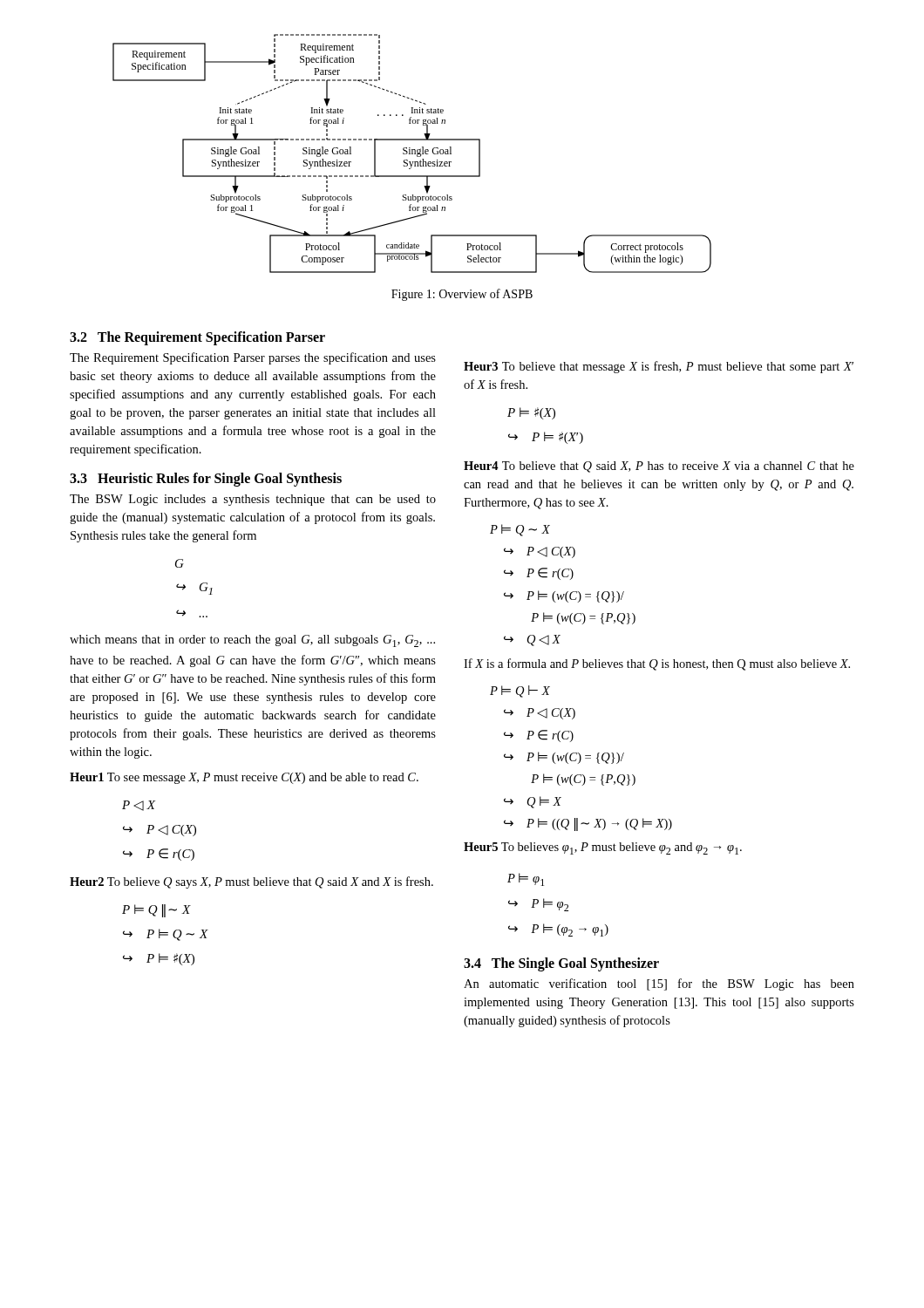
Task: Point to the text block starting "3.3 Heuristic Rules for Single Goal"
Action: pos(253,479)
